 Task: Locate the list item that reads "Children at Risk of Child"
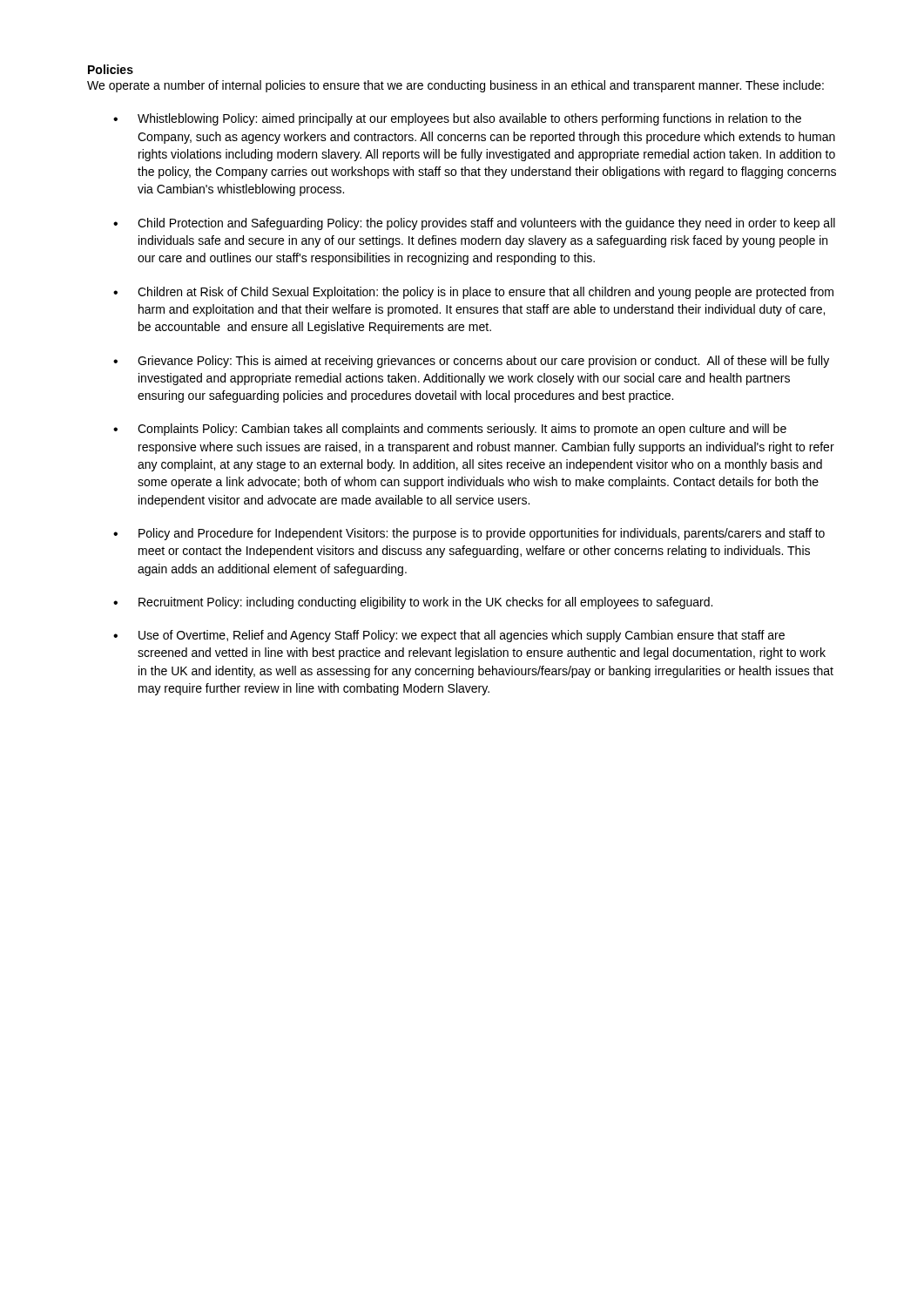coord(486,309)
